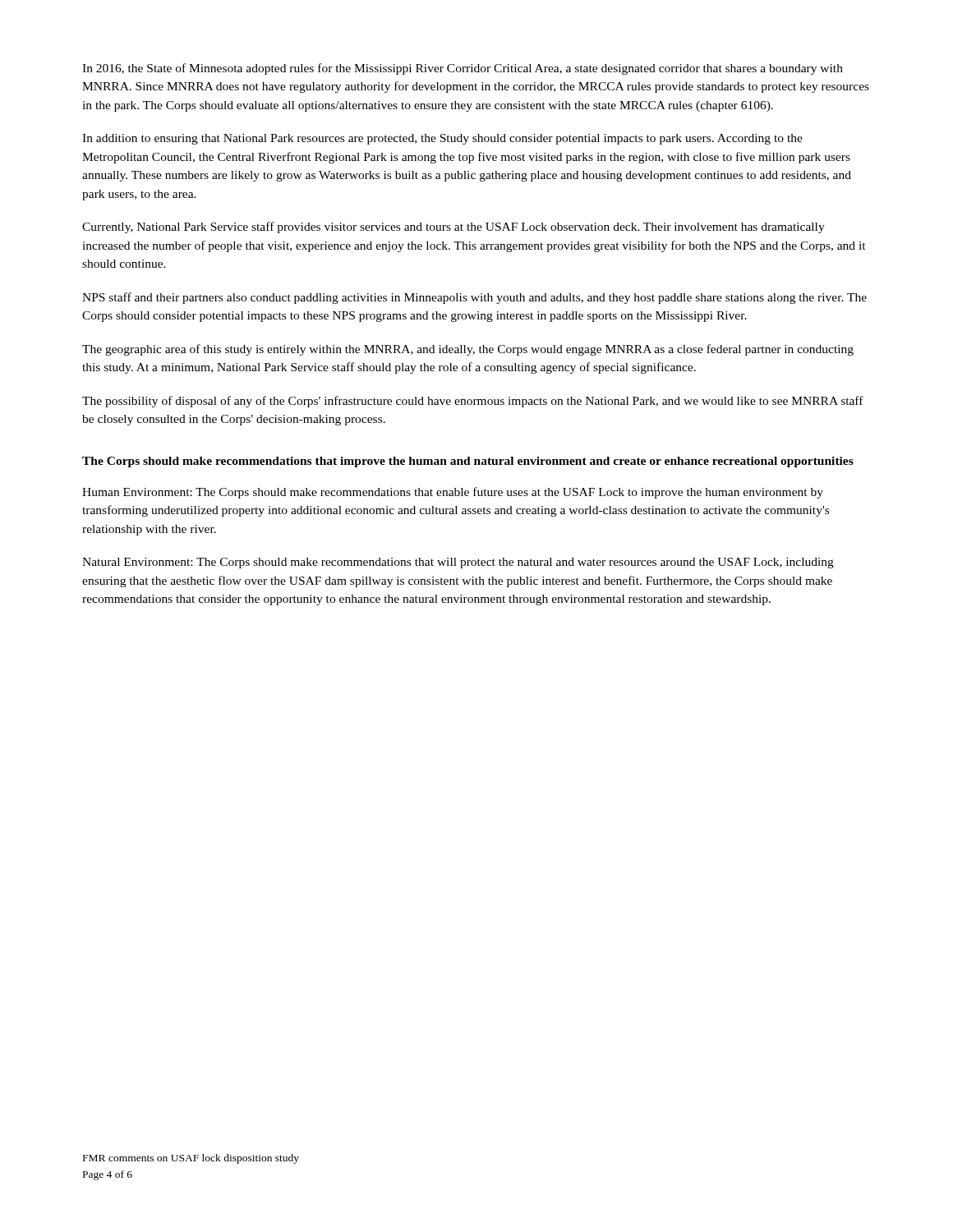Screen dimensions: 1232x953
Task: Click the passage that begins "Natural Environment: The Corps should make"
Action: coord(458,580)
